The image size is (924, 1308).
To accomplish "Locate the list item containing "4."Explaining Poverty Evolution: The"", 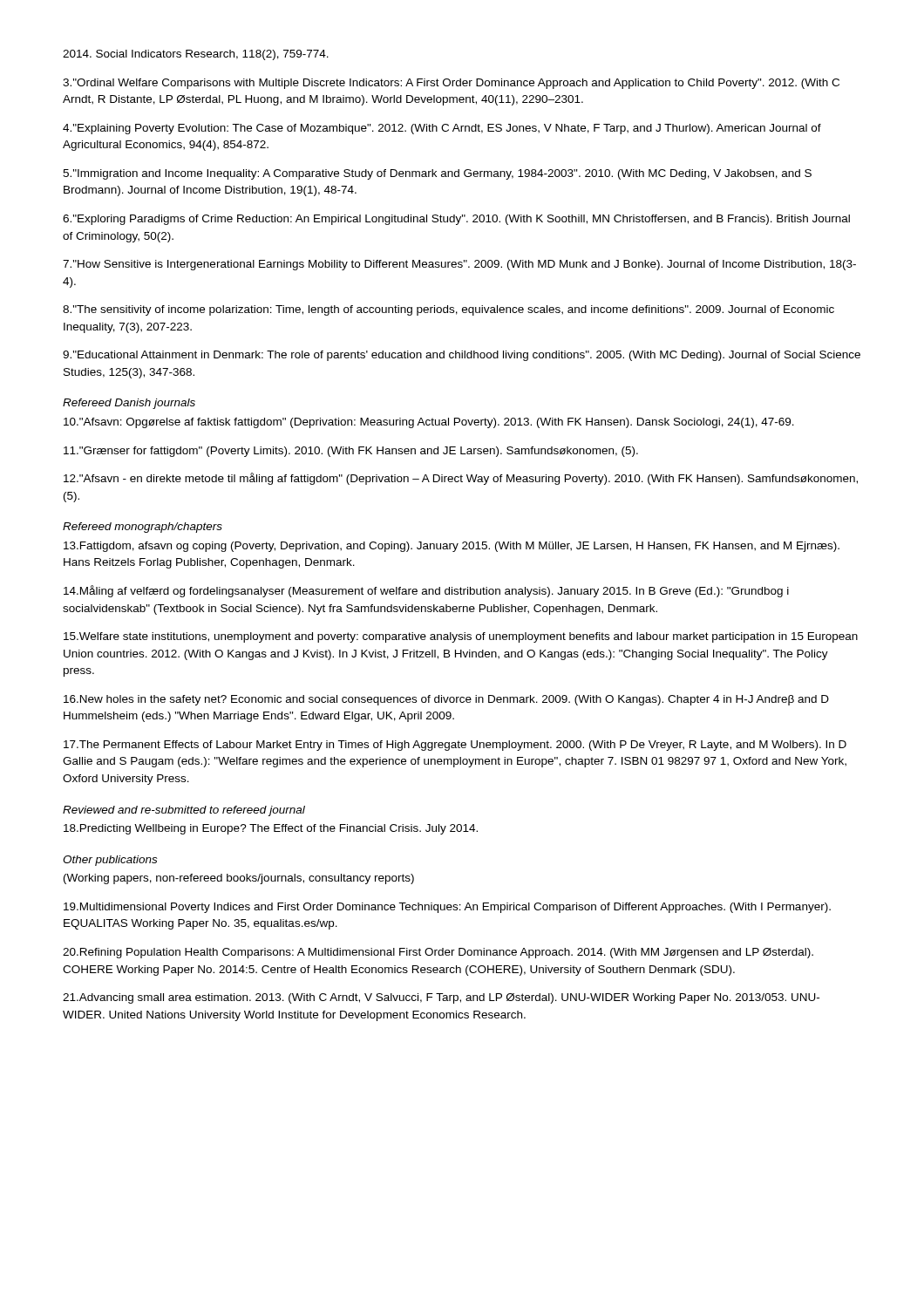I will 442,136.
